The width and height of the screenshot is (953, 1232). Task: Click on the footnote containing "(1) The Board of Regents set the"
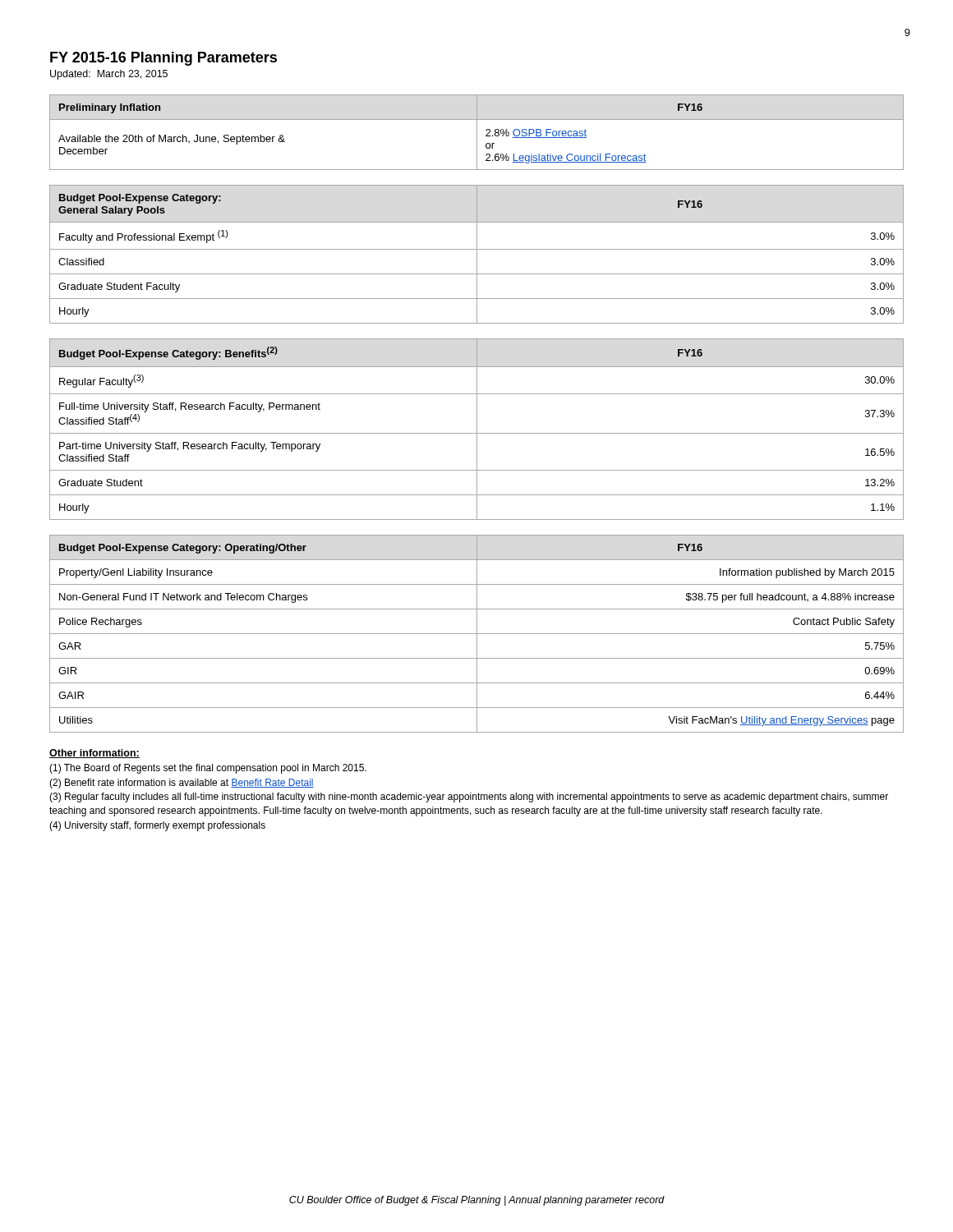(x=208, y=768)
